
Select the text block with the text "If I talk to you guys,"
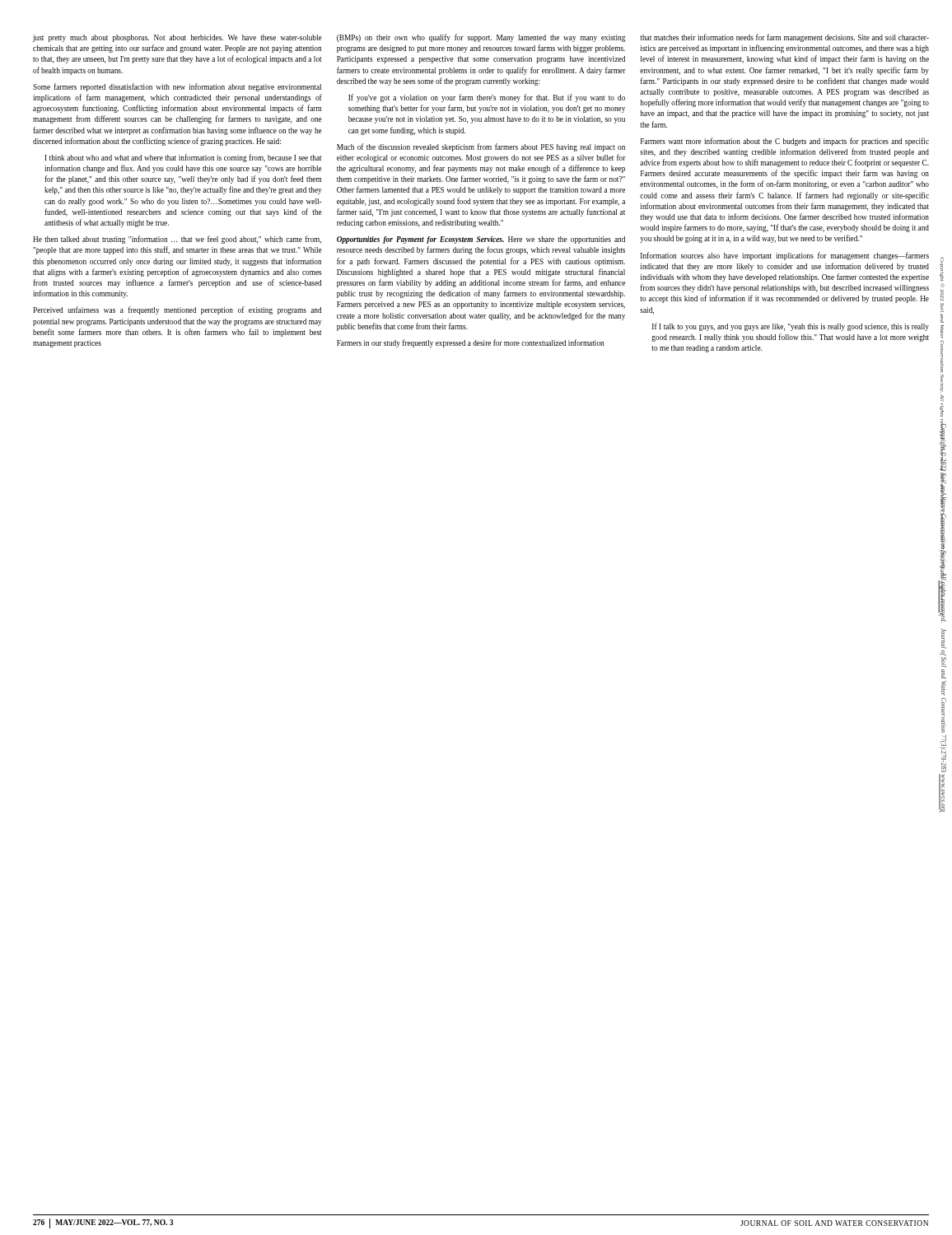790,338
